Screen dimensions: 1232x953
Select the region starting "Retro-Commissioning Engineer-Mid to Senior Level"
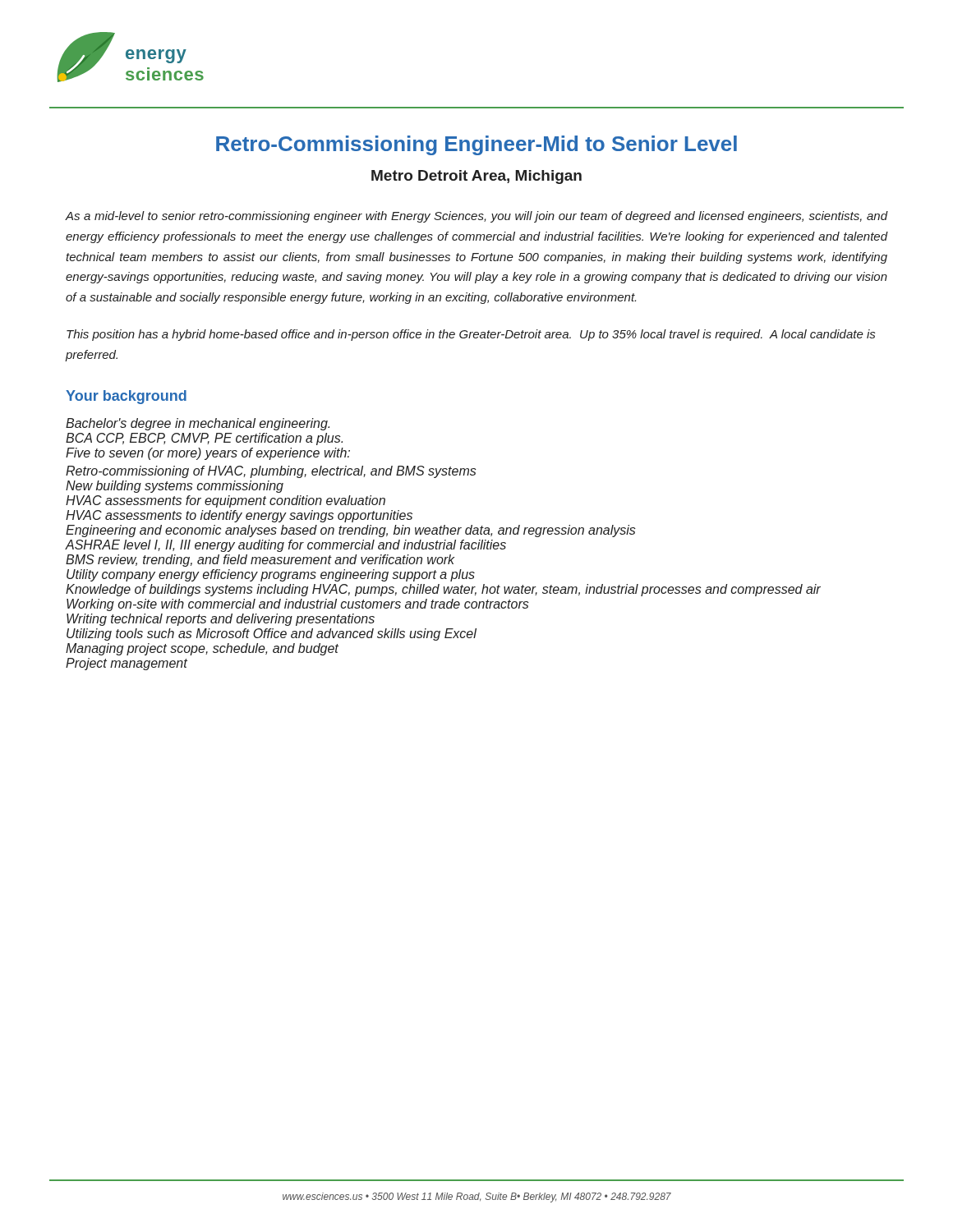[476, 144]
